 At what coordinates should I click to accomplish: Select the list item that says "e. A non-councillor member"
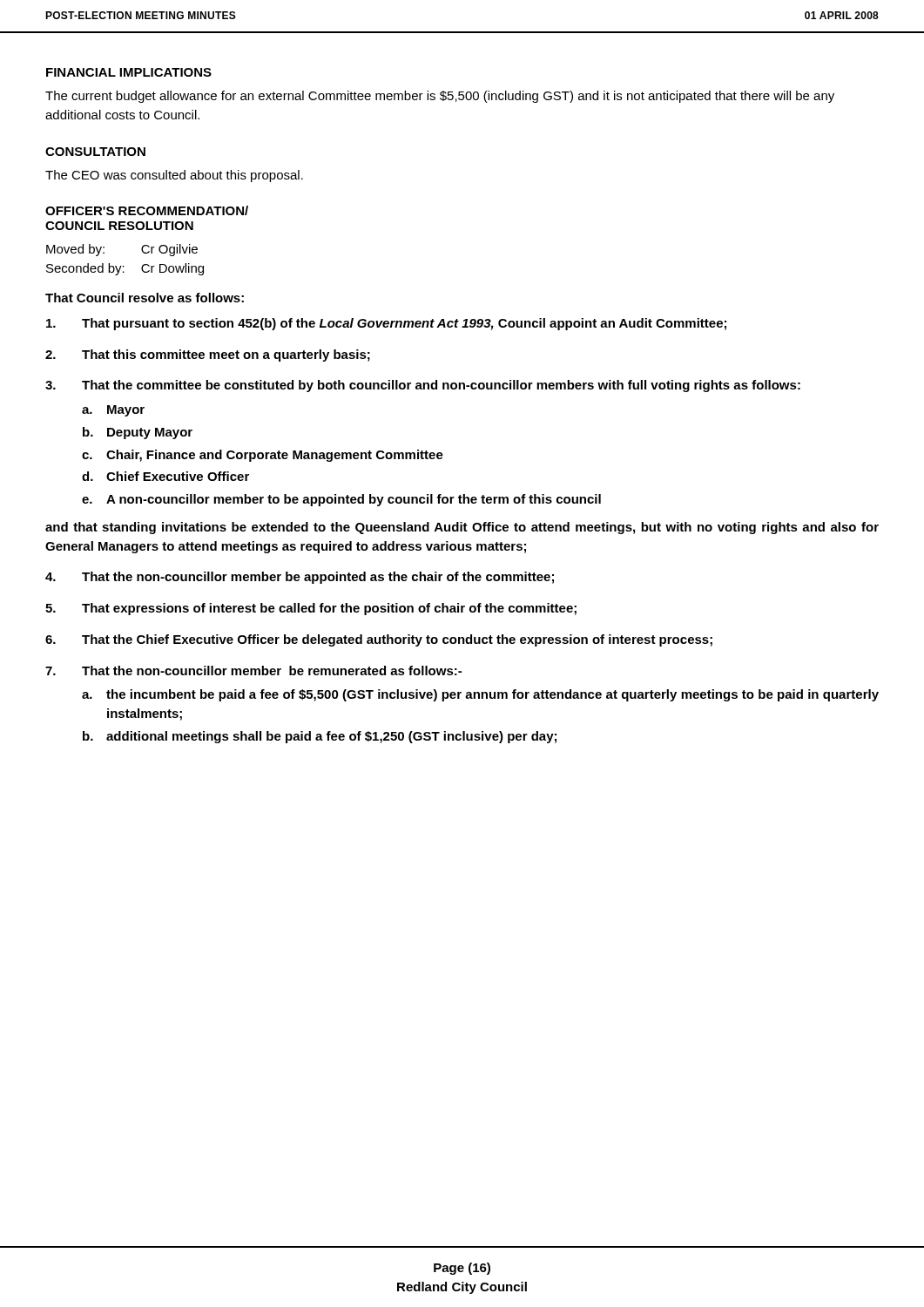[x=480, y=499]
